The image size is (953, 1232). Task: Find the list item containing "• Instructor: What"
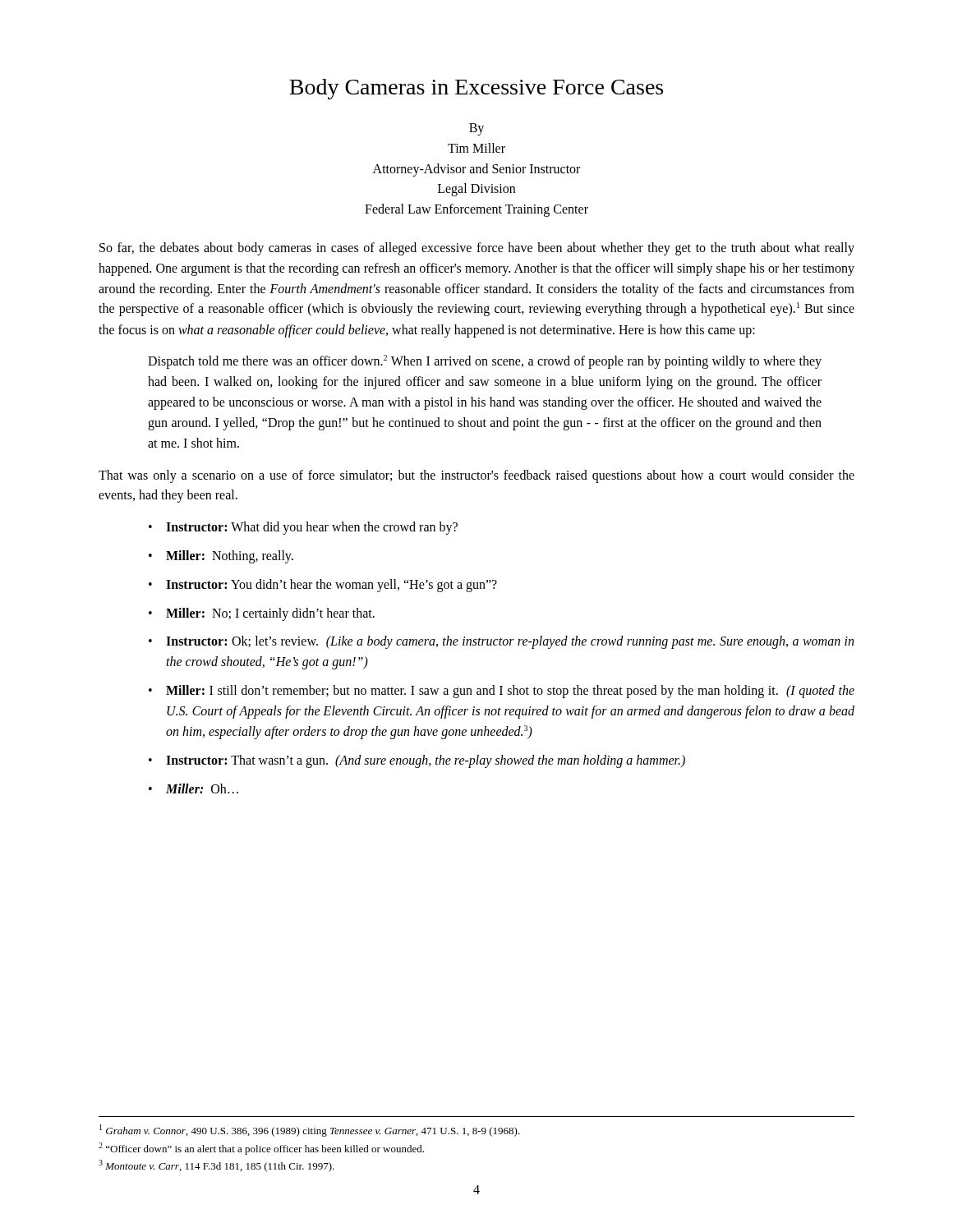(x=303, y=528)
